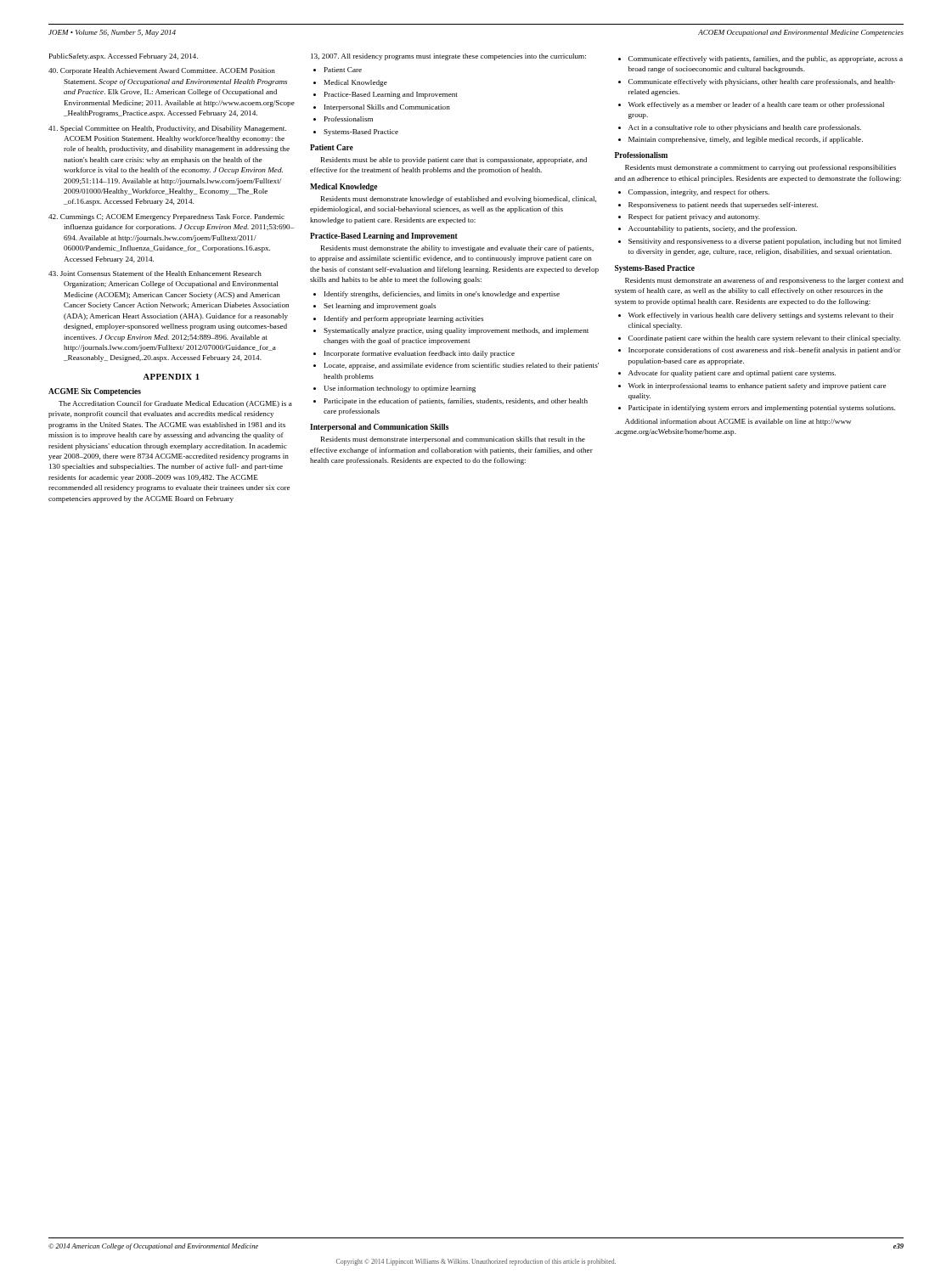This screenshot has width=952, height=1274.
Task: Find the passage starting "Locate, appraise, and assimilate evidence from"
Action: tap(461, 371)
